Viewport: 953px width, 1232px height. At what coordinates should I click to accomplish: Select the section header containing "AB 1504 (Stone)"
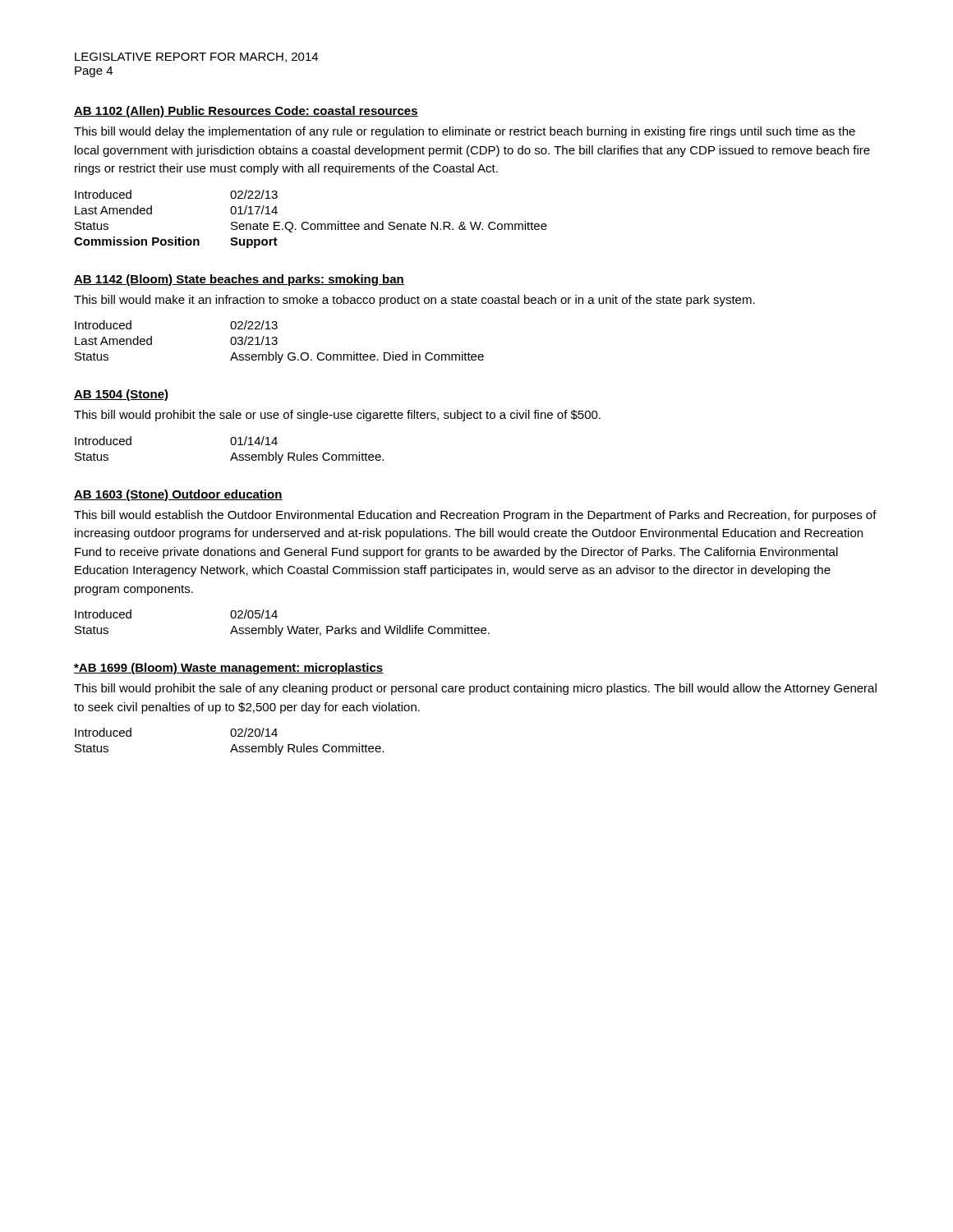coord(121,394)
